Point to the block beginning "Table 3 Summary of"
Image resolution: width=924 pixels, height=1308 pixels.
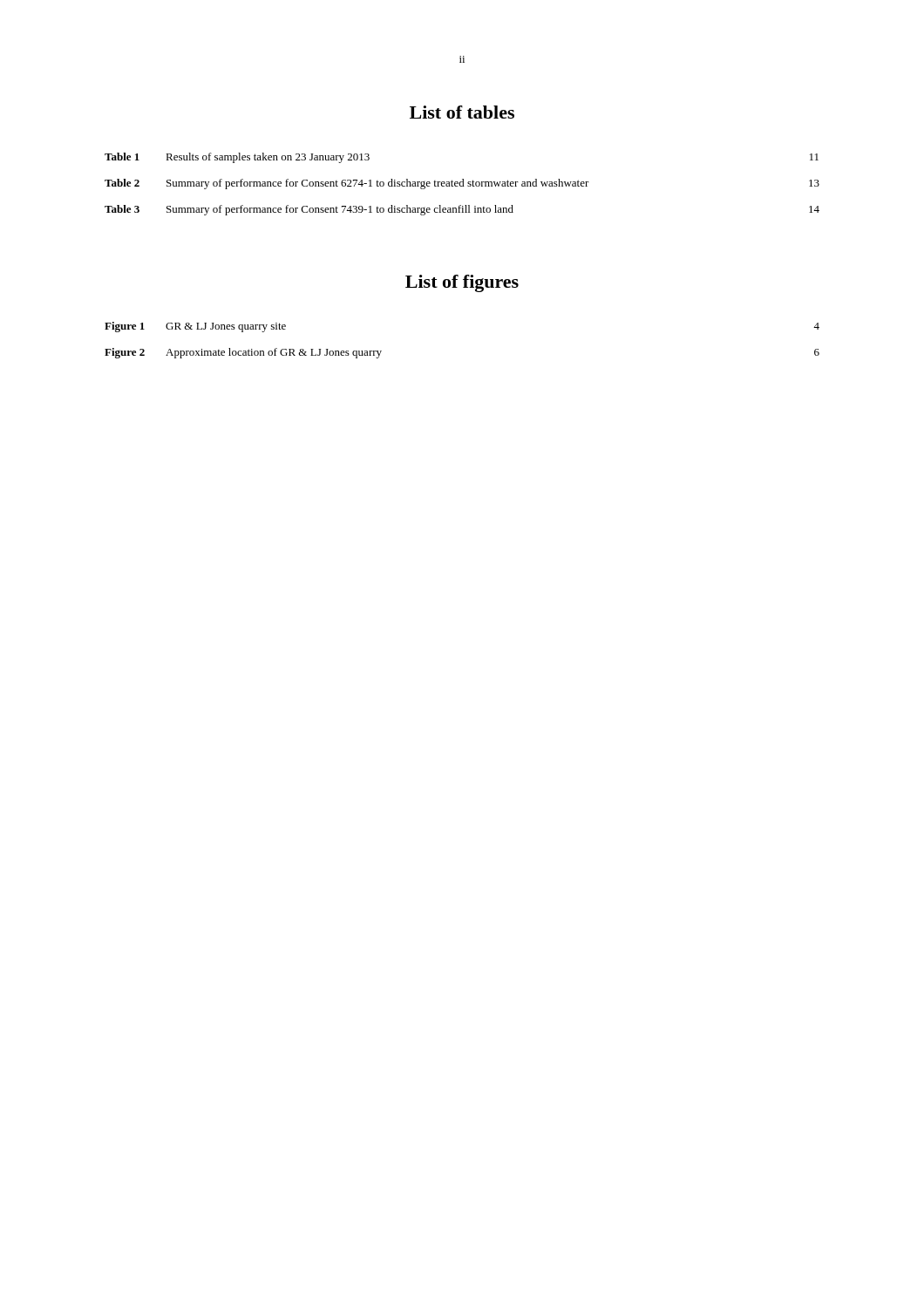pyautogui.click(x=462, y=209)
